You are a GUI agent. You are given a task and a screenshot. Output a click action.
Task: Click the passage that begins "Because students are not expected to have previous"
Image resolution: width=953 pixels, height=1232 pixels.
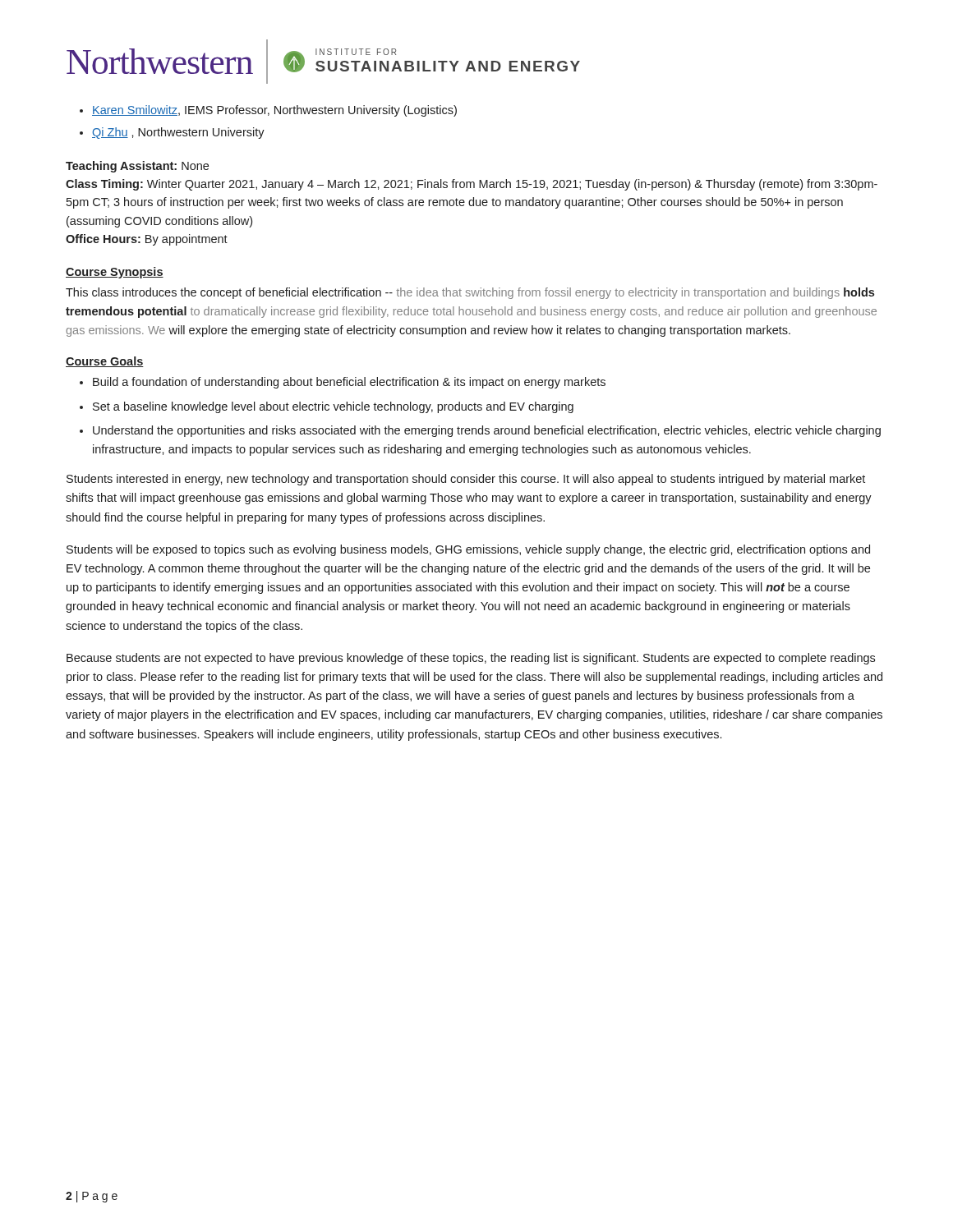[x=474, y=696]
